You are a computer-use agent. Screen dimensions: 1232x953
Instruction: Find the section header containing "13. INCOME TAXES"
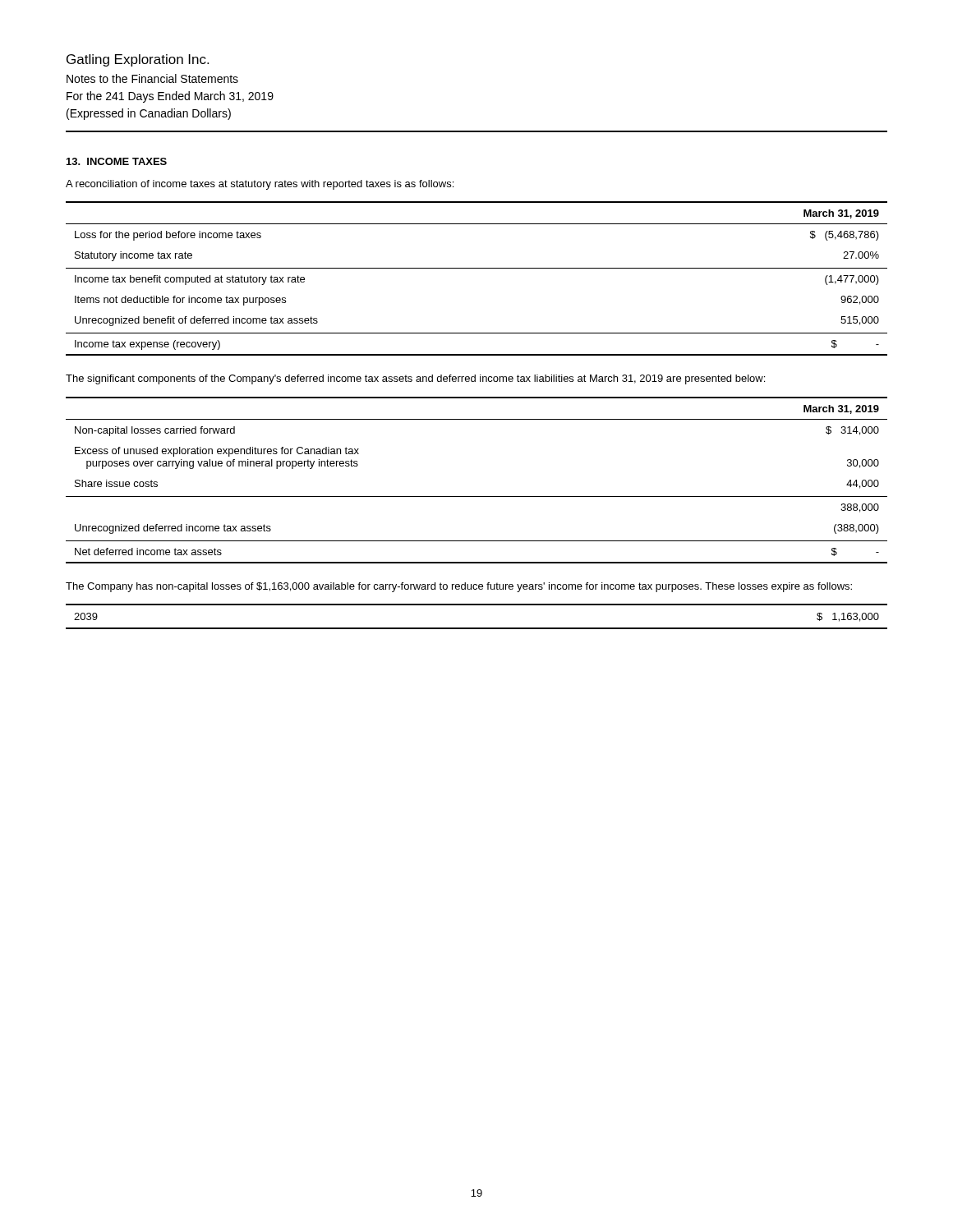click(116, 161)
